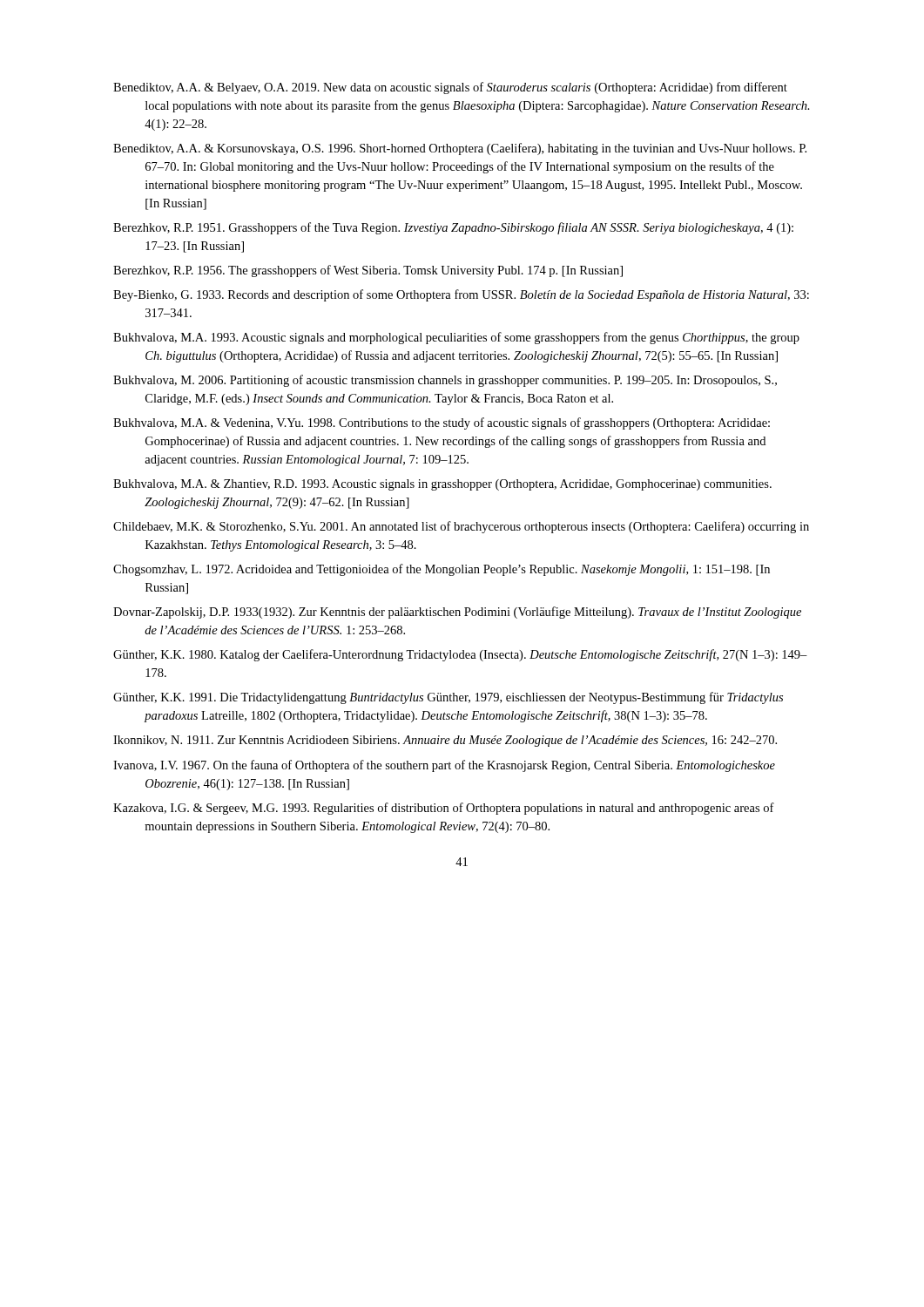Navigate to the block starting "Günther, K.K. 1991."
This screenshot has width=924, height=1307.
click(x=448, y=707)
